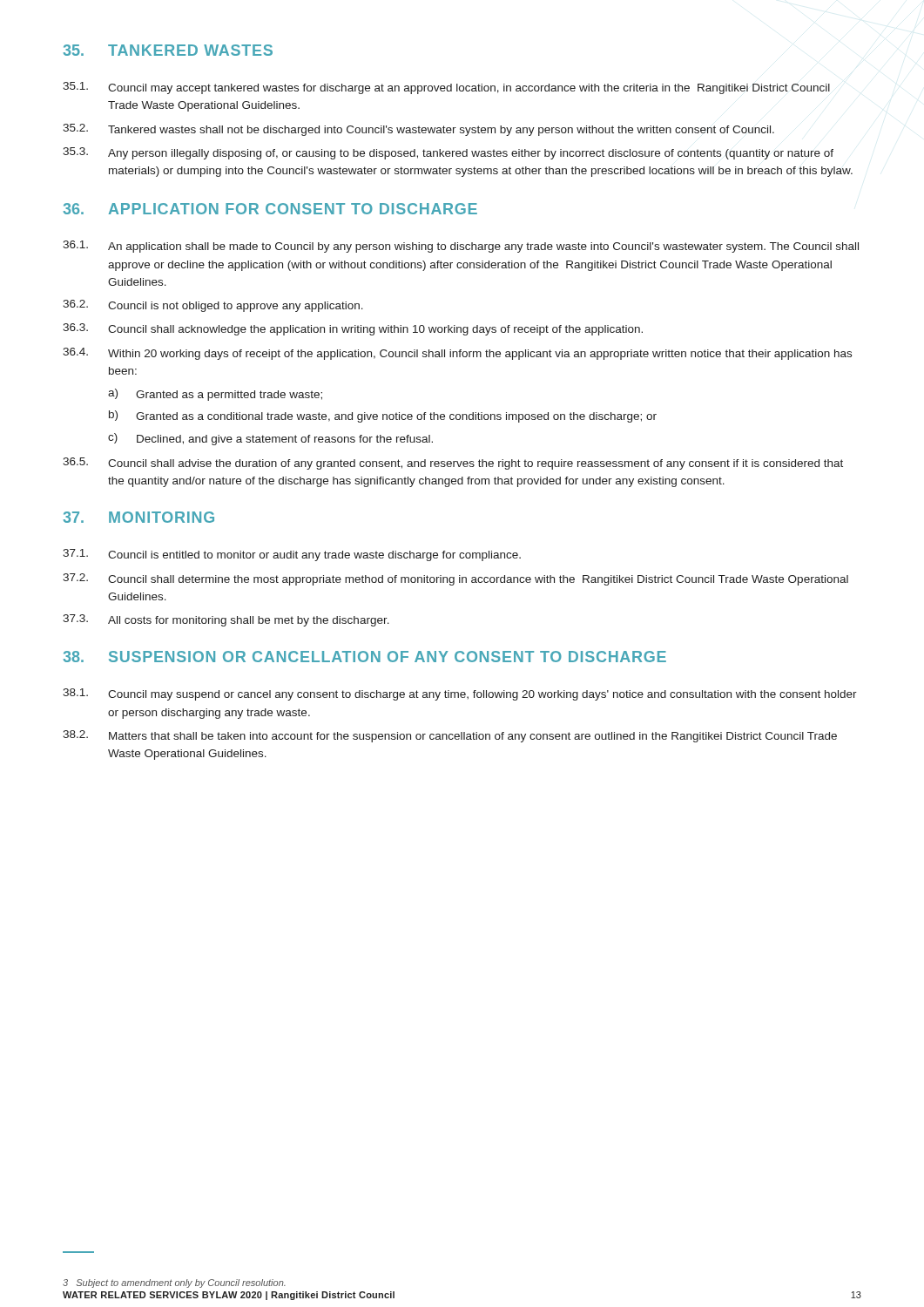Find "a) Granted as a permitted trade waste;" on this page
This screenshot has width=924, height=1307.
(215, 395)
